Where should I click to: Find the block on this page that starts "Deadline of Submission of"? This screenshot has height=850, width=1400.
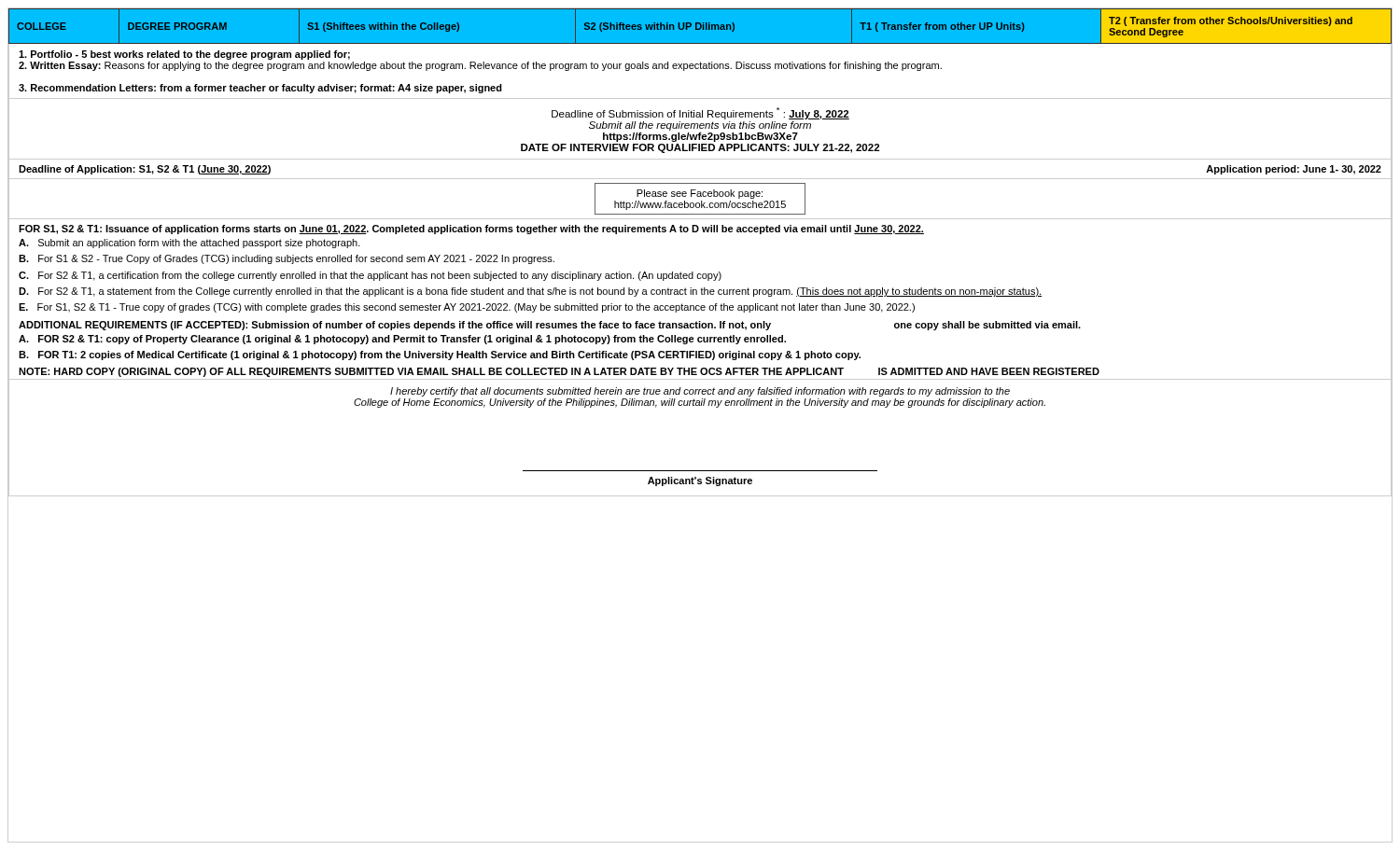coord(700,129)
